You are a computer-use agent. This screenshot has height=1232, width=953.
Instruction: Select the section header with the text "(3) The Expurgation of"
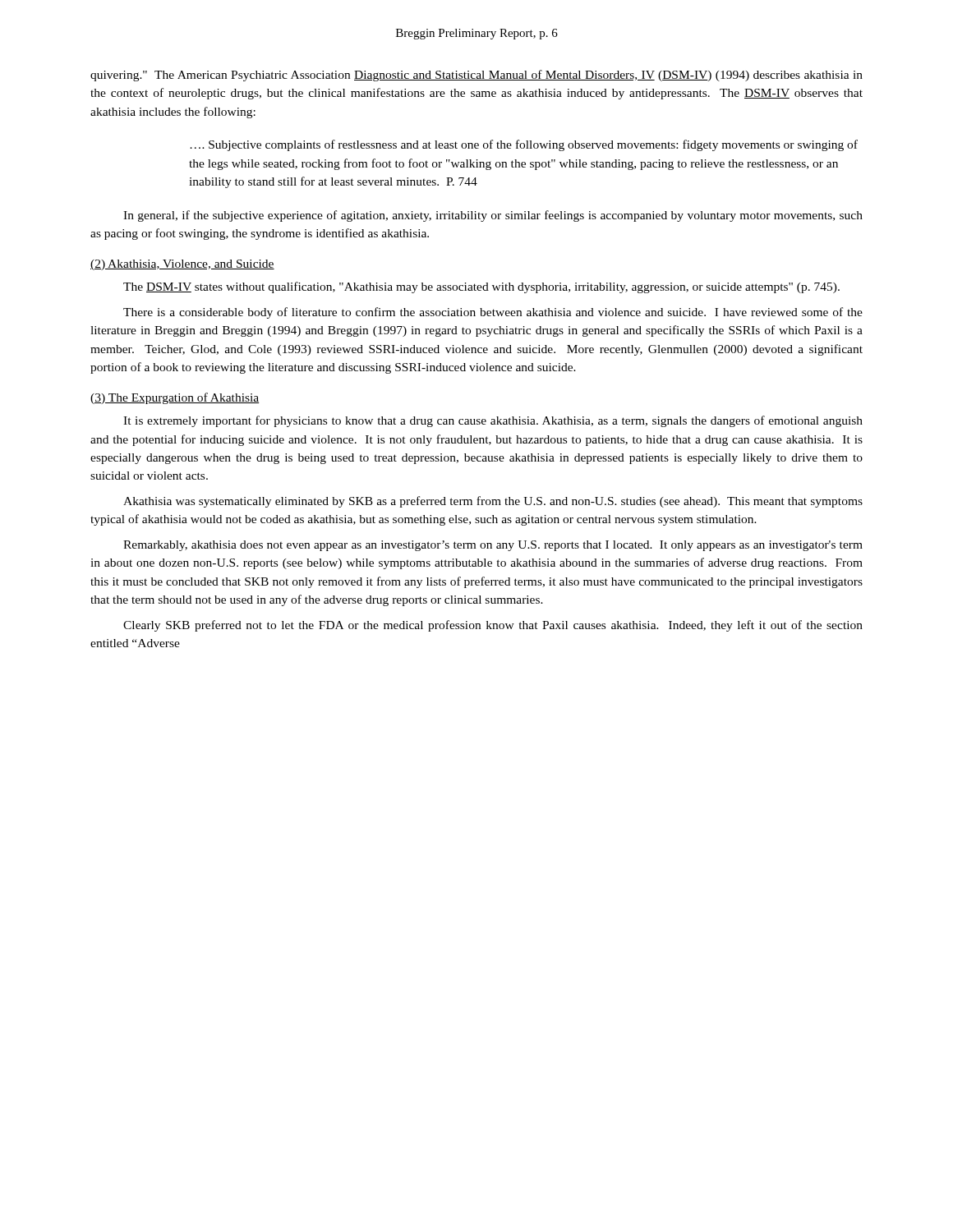[175, 397]
